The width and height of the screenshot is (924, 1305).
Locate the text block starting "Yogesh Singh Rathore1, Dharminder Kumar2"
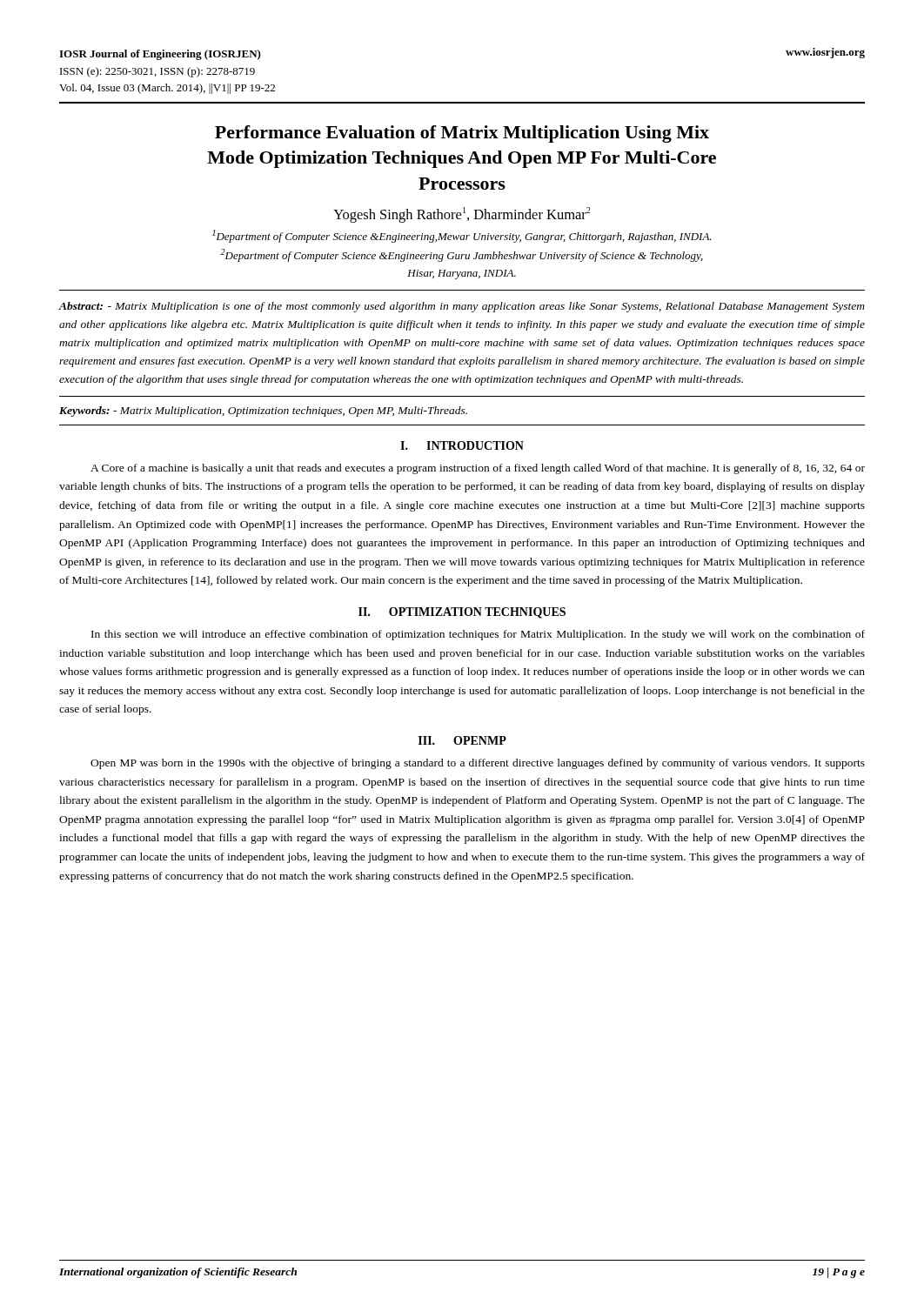click(x=462, y=213)
